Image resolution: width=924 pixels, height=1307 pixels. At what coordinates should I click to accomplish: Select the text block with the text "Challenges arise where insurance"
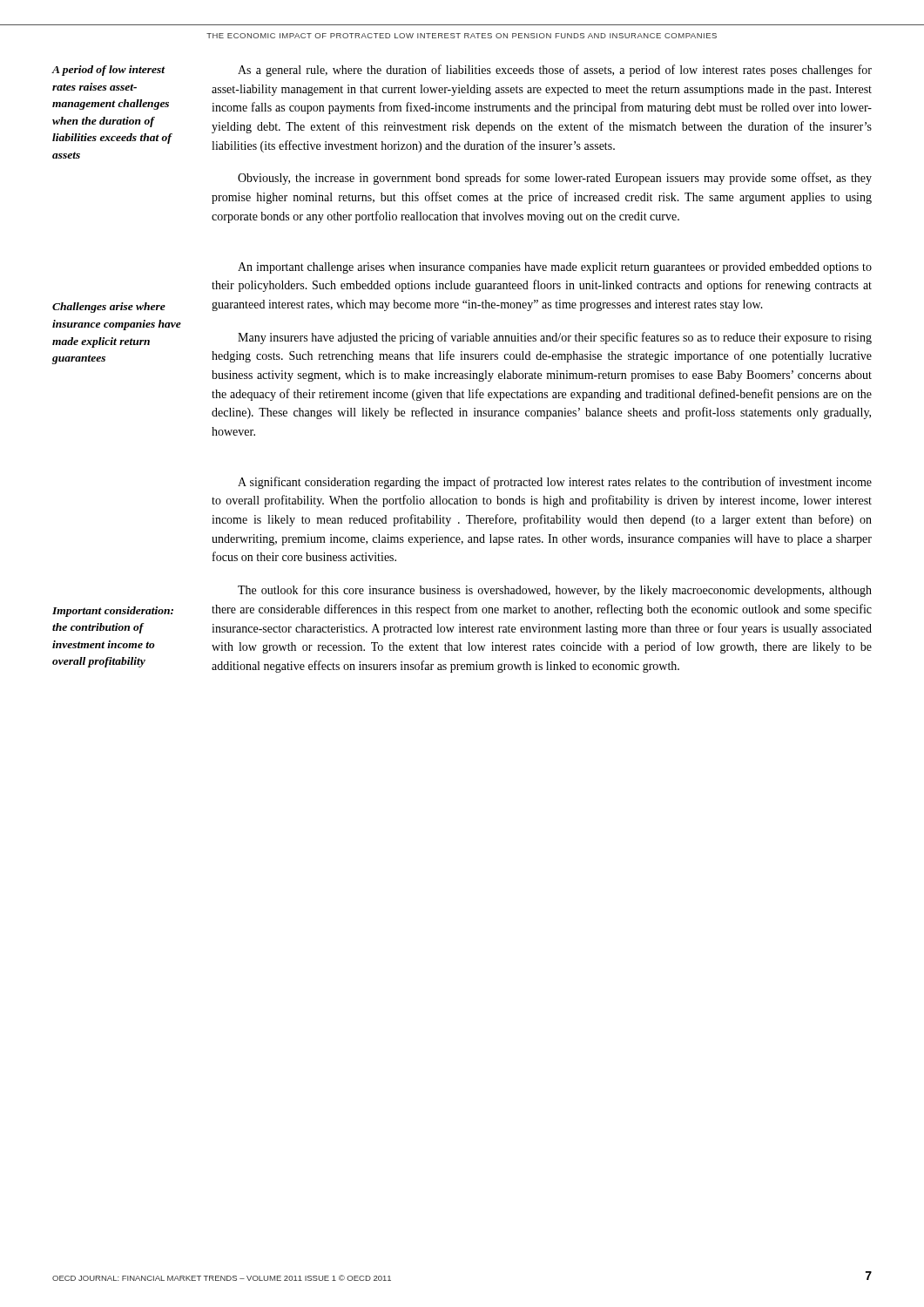(x=117, y=332)
